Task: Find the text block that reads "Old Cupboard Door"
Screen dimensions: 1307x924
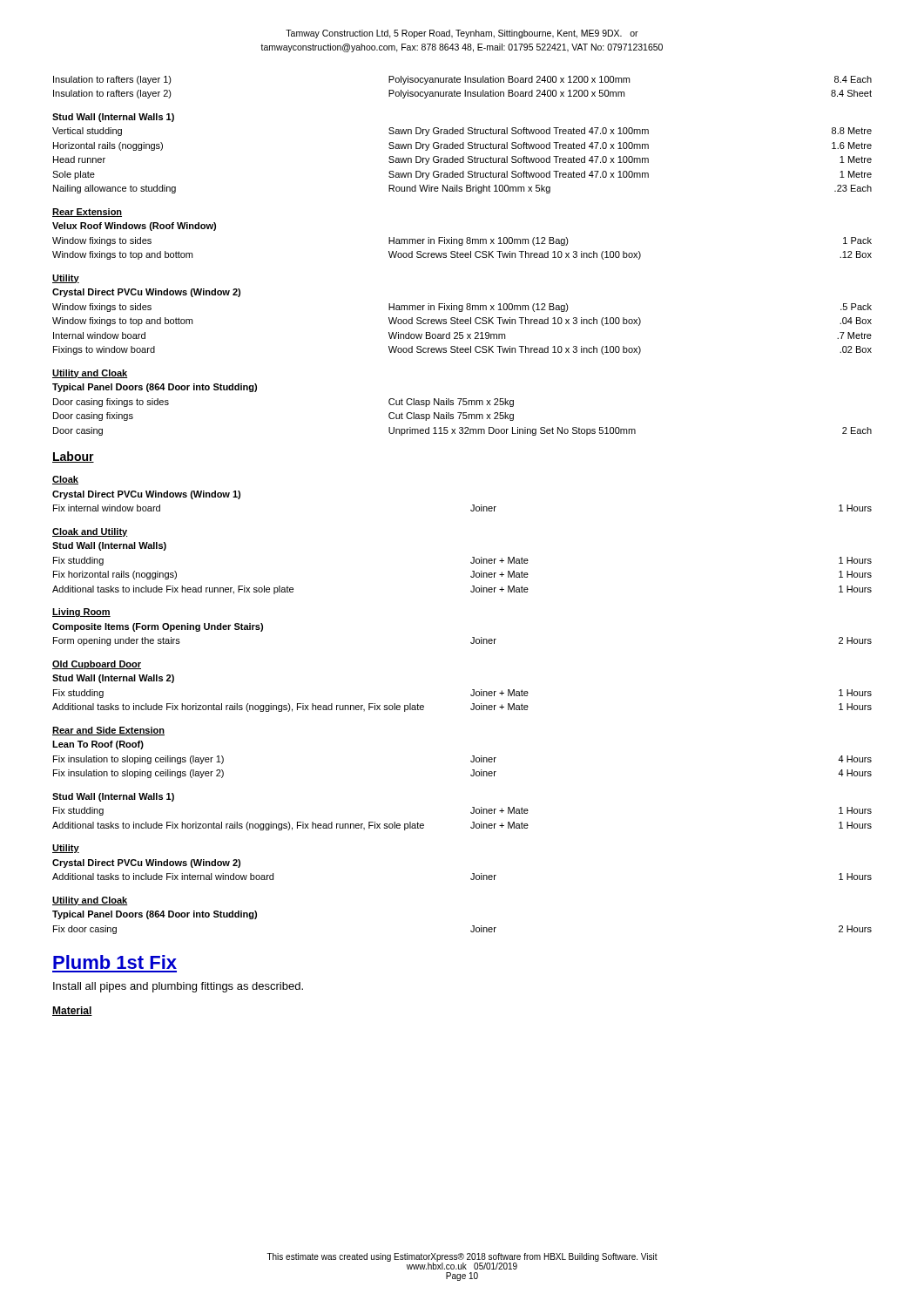Action: 462,685
